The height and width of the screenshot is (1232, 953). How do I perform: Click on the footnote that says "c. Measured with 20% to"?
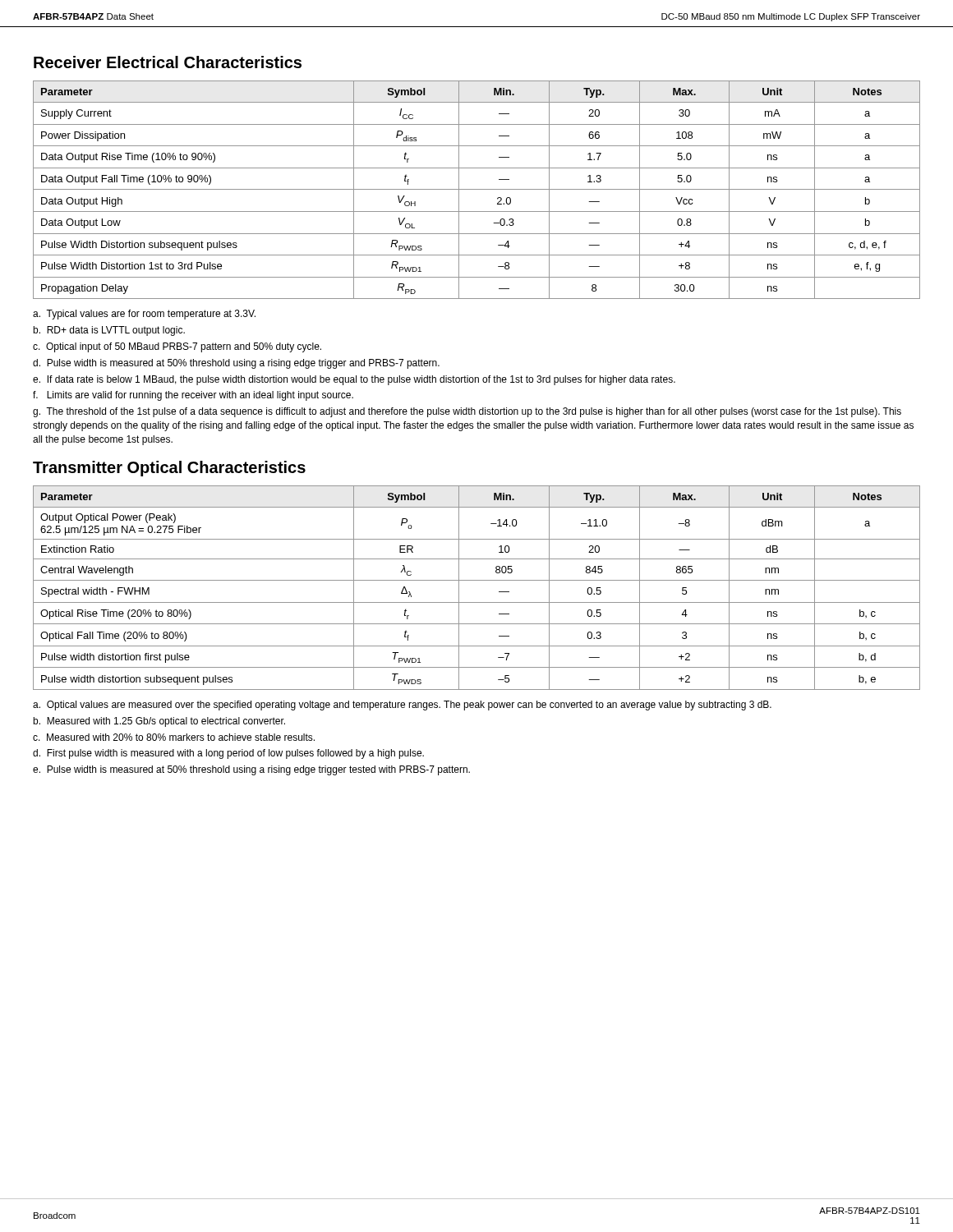click(x=174, y=737)
